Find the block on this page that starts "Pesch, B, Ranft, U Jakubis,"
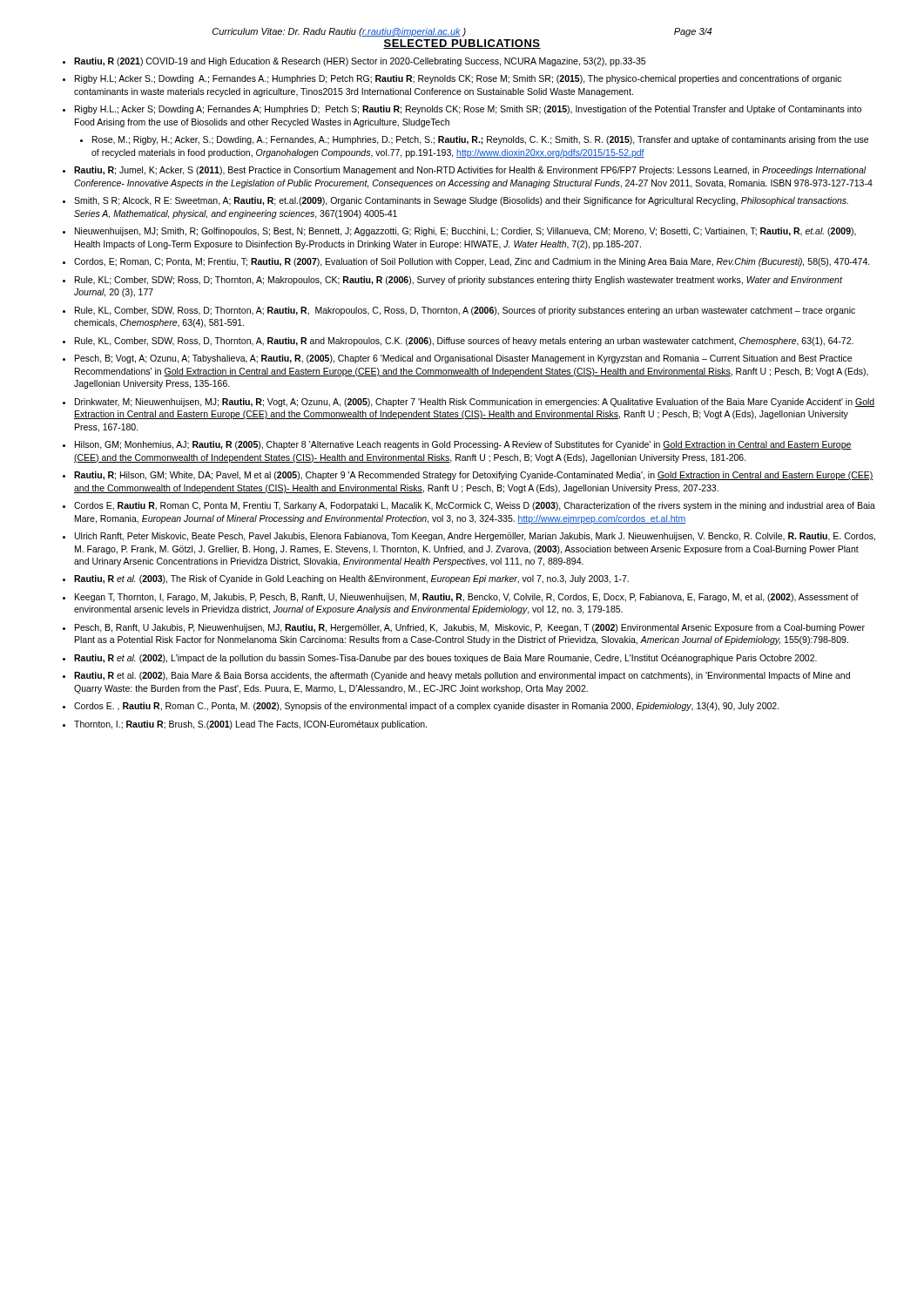The height and width of the screenshot is (1307, 924). point(469,634)
